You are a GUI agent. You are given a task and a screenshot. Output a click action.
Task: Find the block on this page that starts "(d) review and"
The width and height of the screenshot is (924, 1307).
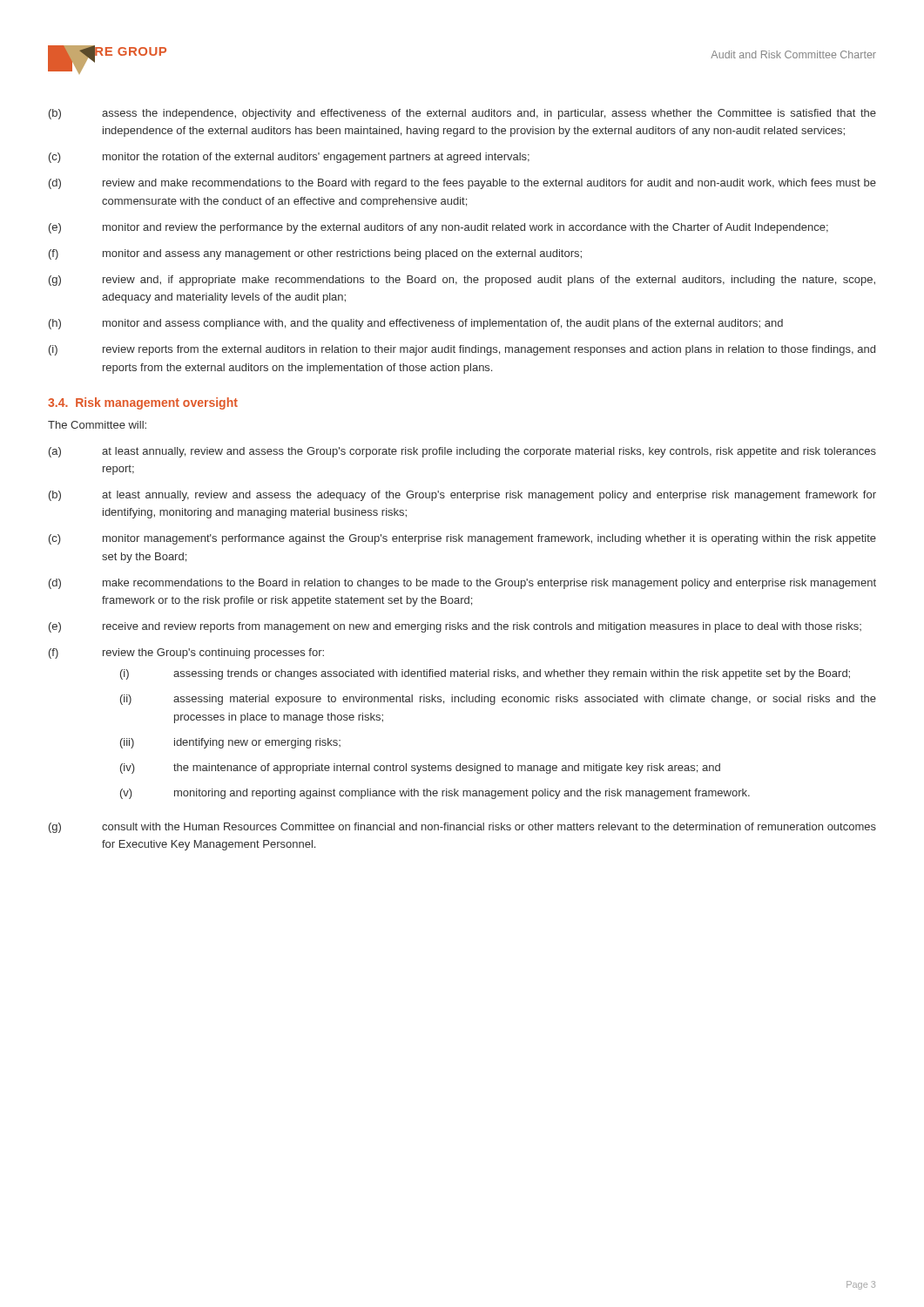(462, 192)
